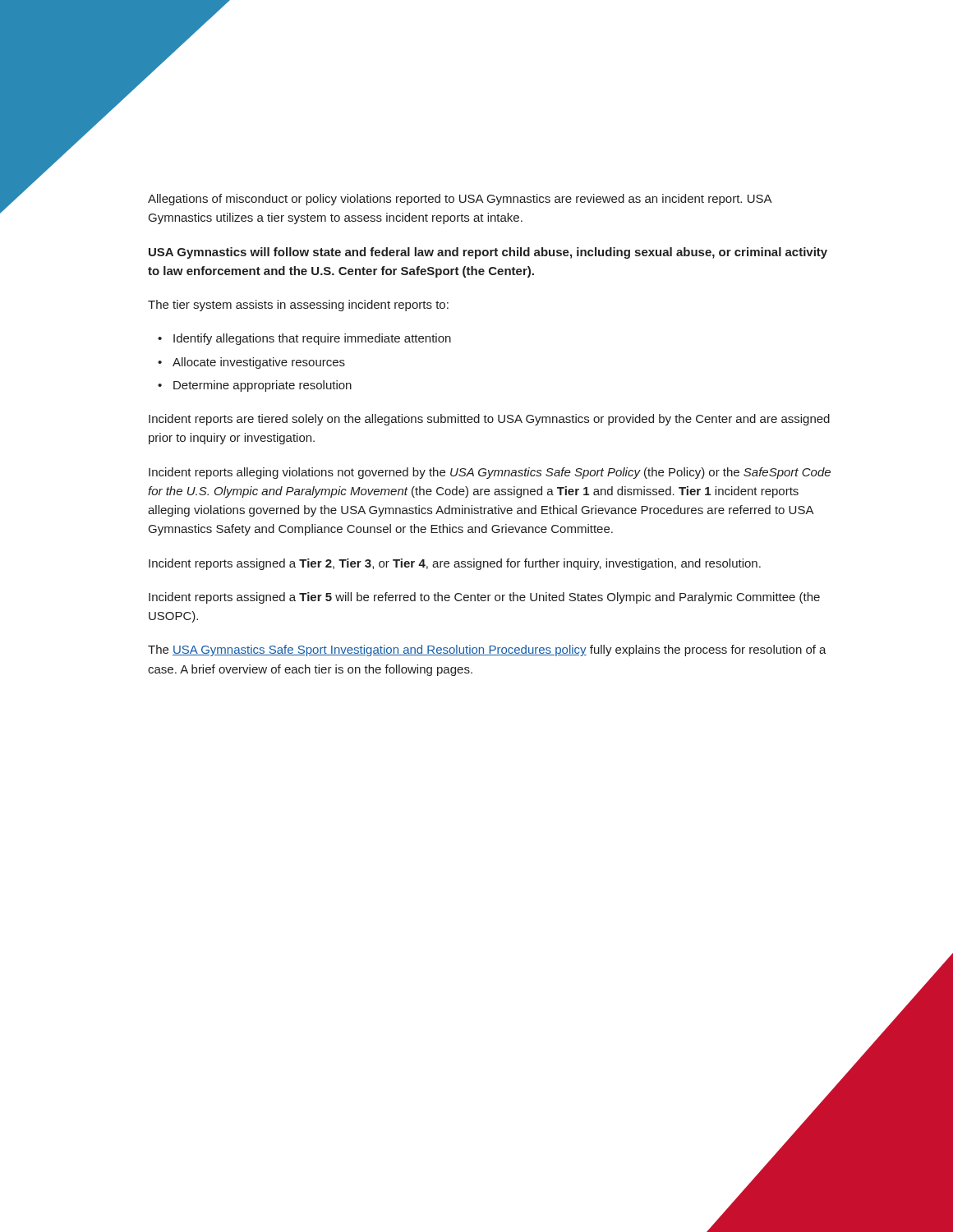Locate the block starting "Determine appropriate resolution"
The height and width of the screenshot is (1232, 953).
(262, 385)
